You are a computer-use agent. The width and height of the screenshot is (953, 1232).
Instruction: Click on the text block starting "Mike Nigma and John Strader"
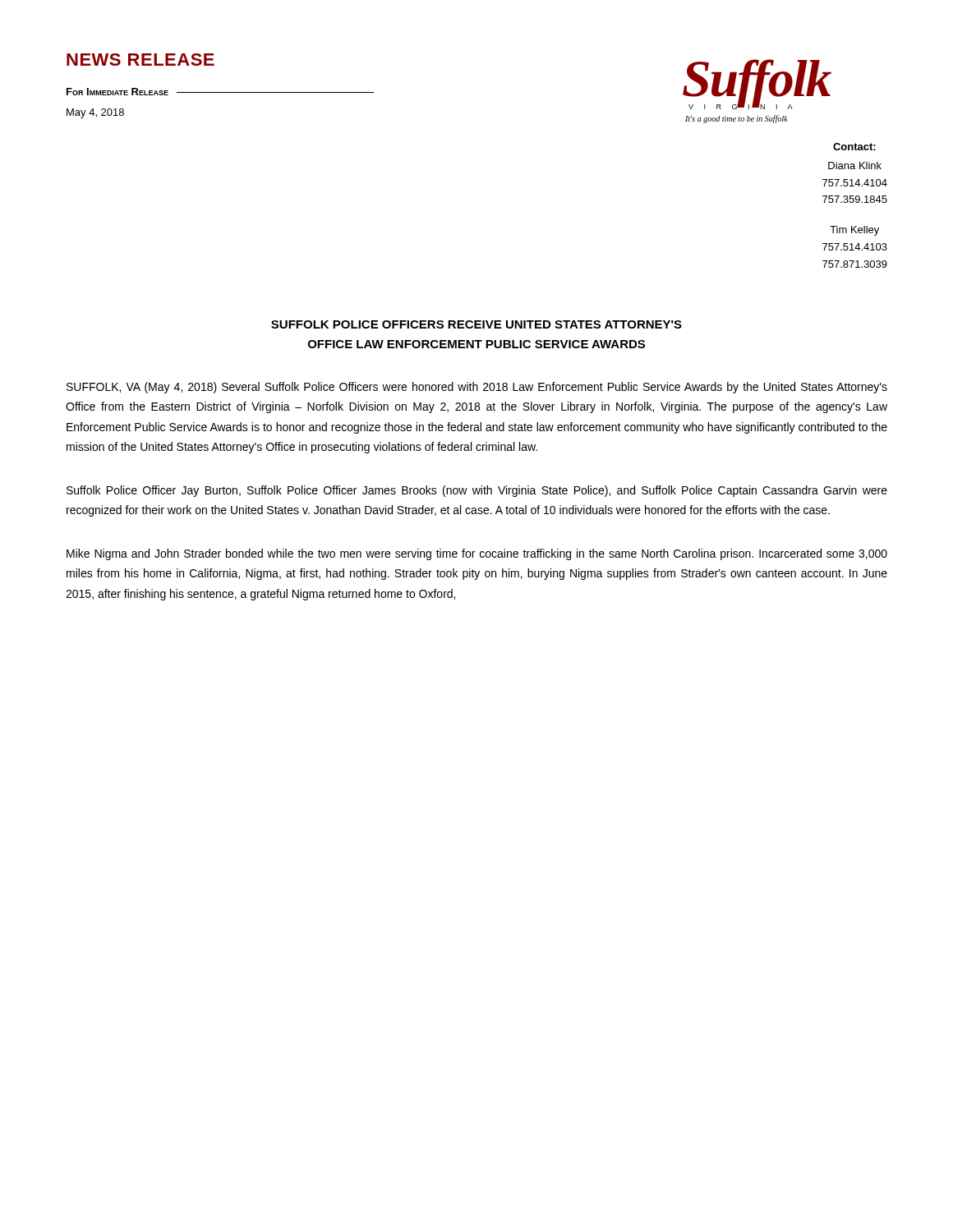tap(476, 573)
